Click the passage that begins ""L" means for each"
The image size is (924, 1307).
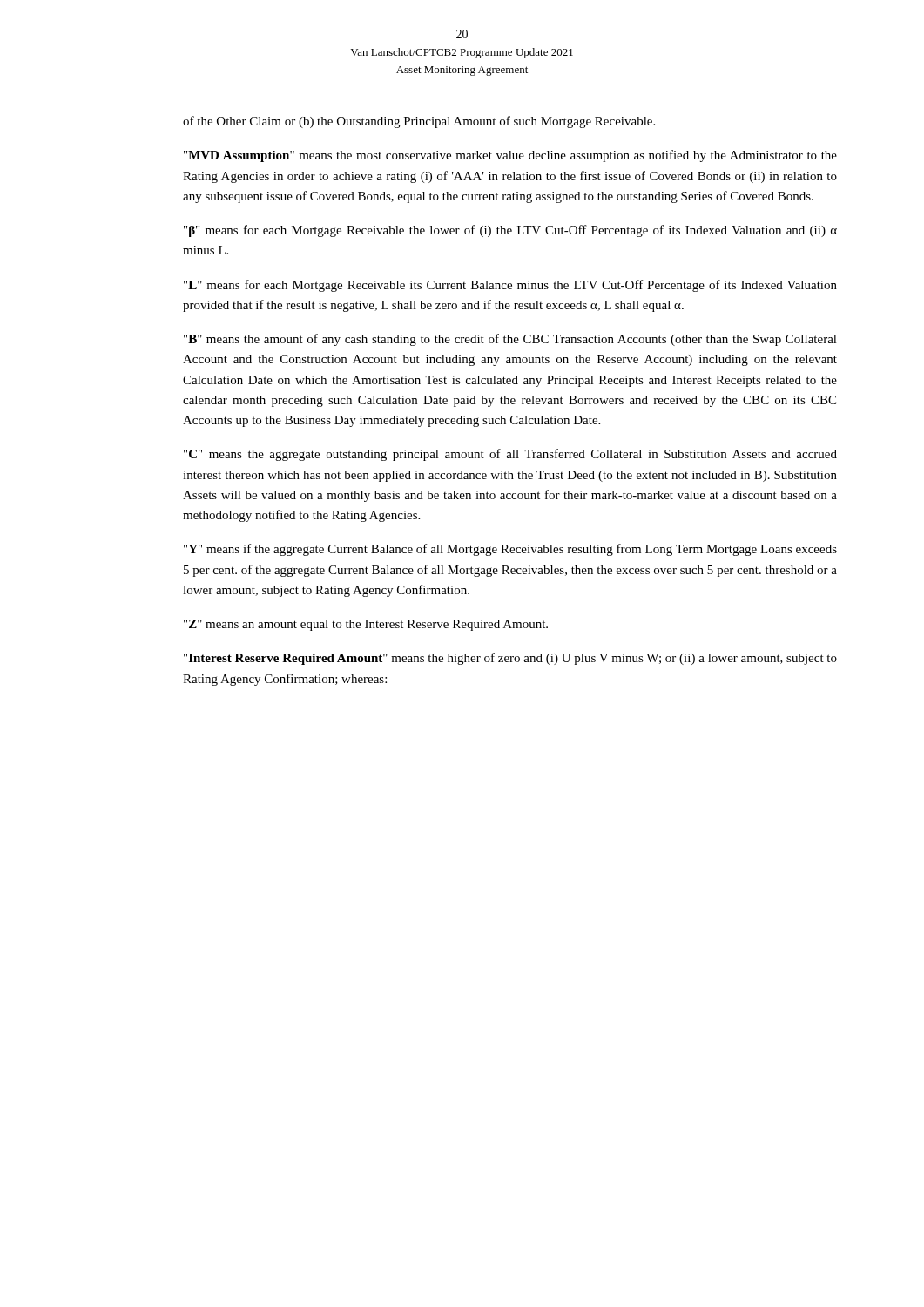(510, 295)
